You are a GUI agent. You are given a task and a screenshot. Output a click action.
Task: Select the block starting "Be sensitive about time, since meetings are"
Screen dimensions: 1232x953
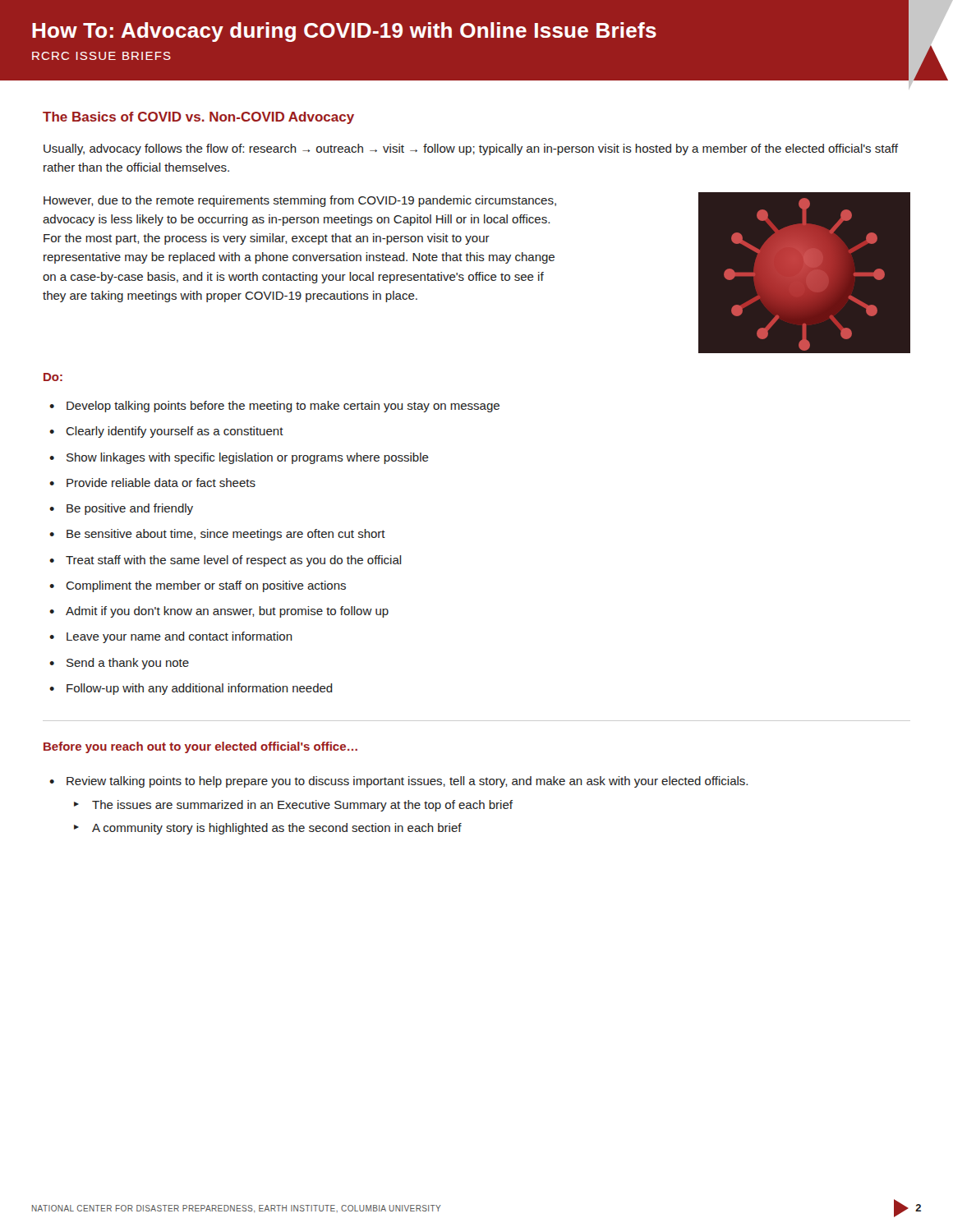[x=225, y=534]
